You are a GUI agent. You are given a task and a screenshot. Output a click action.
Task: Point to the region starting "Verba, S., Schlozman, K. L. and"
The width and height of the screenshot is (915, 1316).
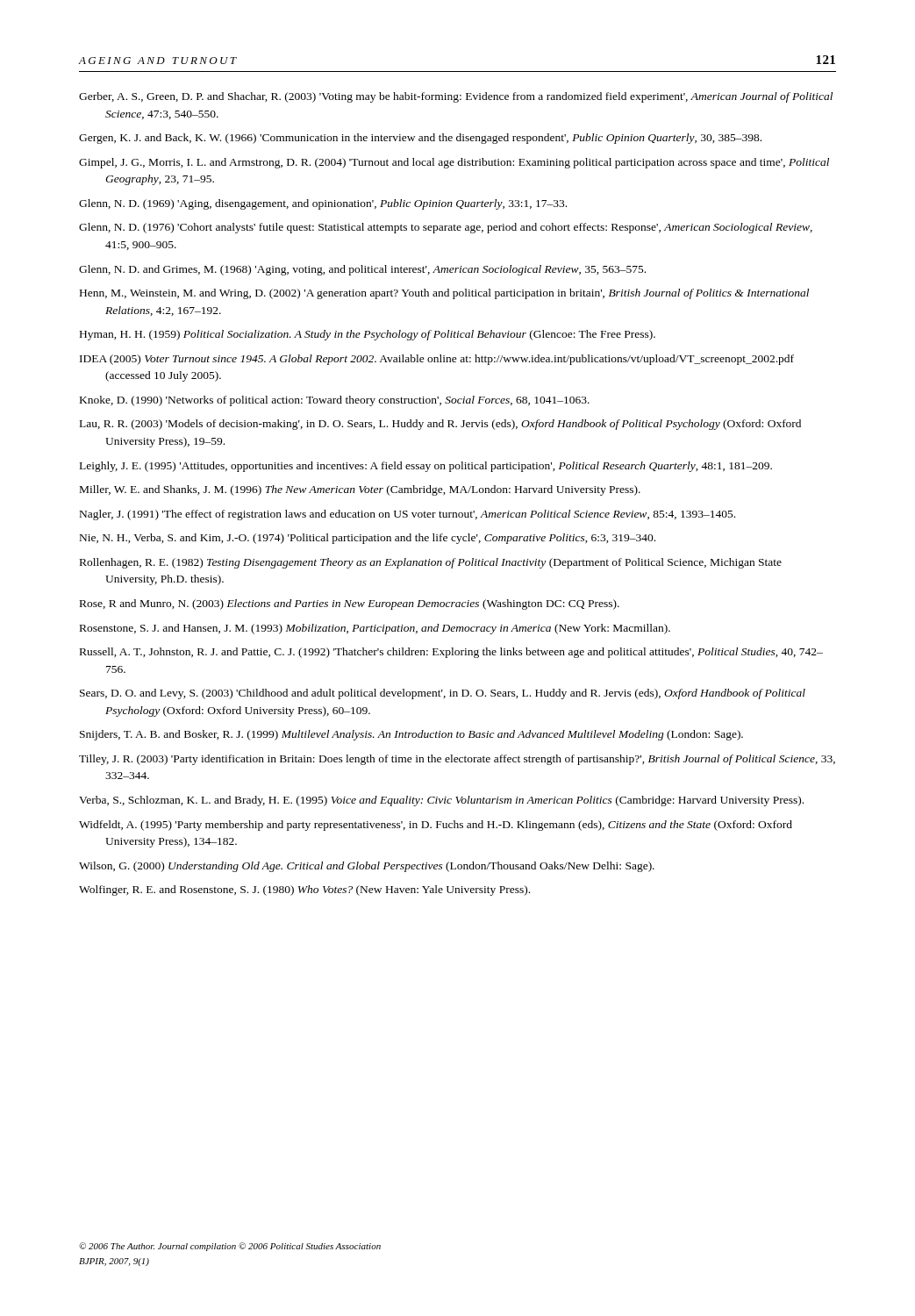[442, 800]
